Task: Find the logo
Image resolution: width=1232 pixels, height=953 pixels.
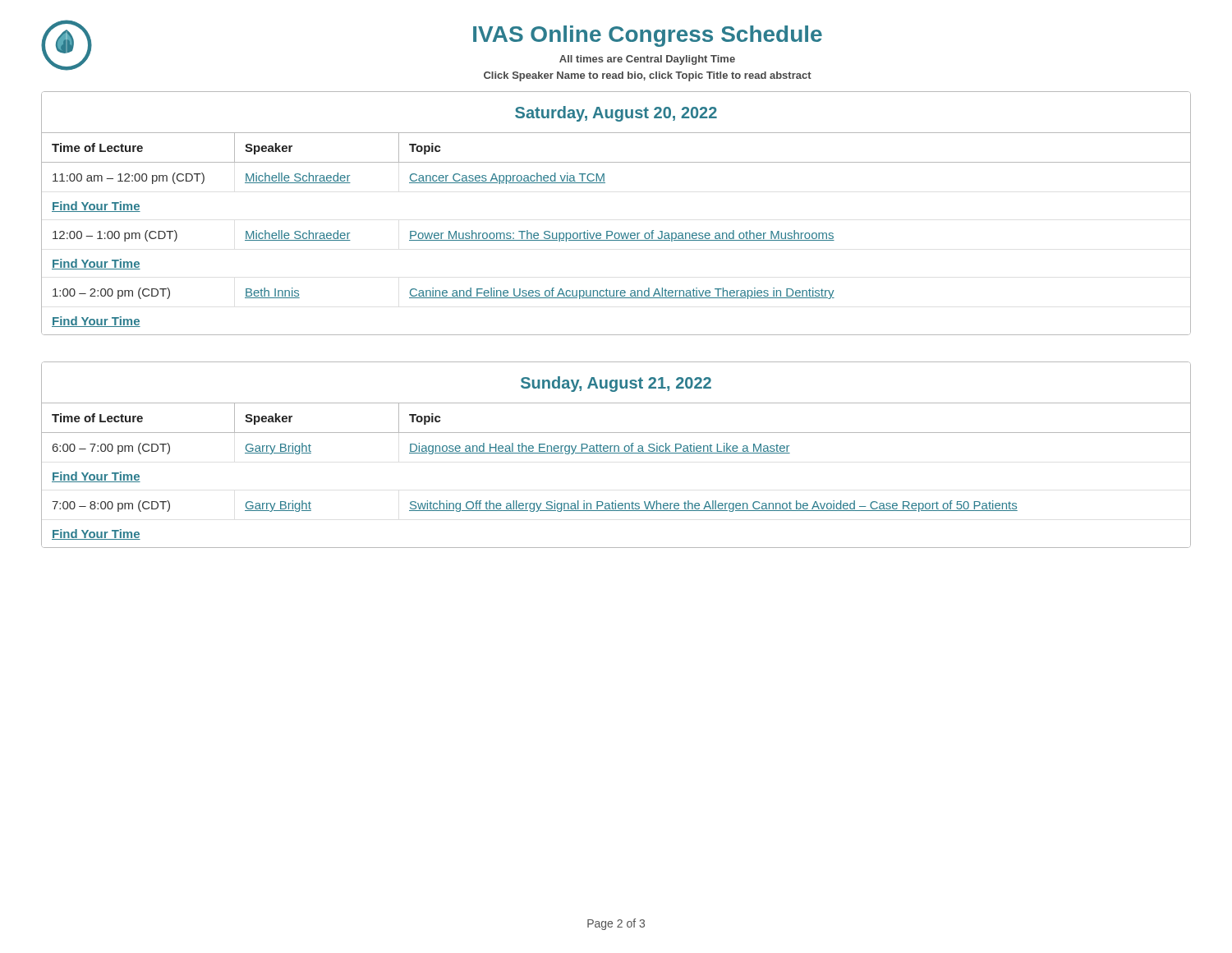Action: tap(67, 45)
